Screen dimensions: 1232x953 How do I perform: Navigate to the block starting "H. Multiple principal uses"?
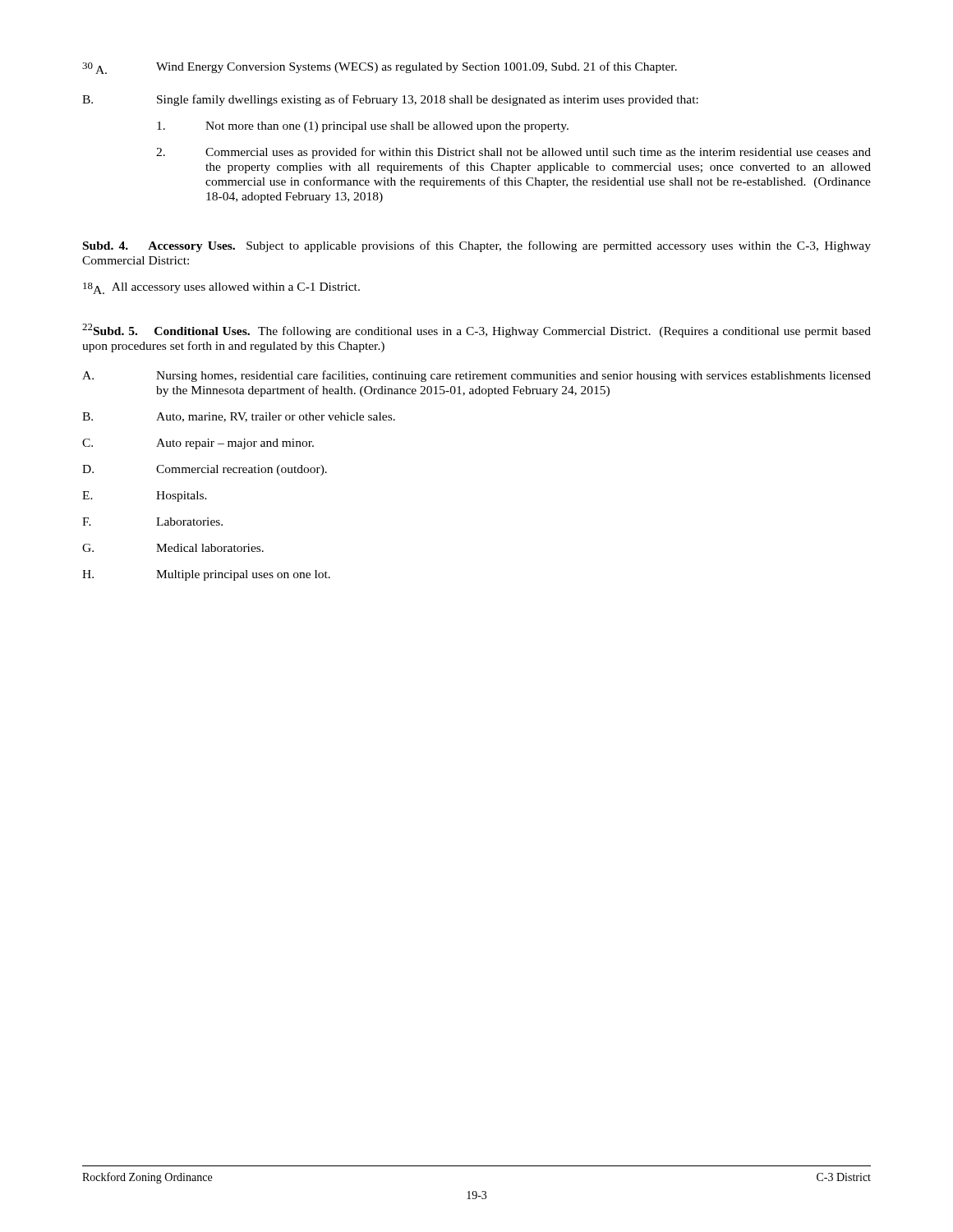pyautogui.click(x=206, y=575)
